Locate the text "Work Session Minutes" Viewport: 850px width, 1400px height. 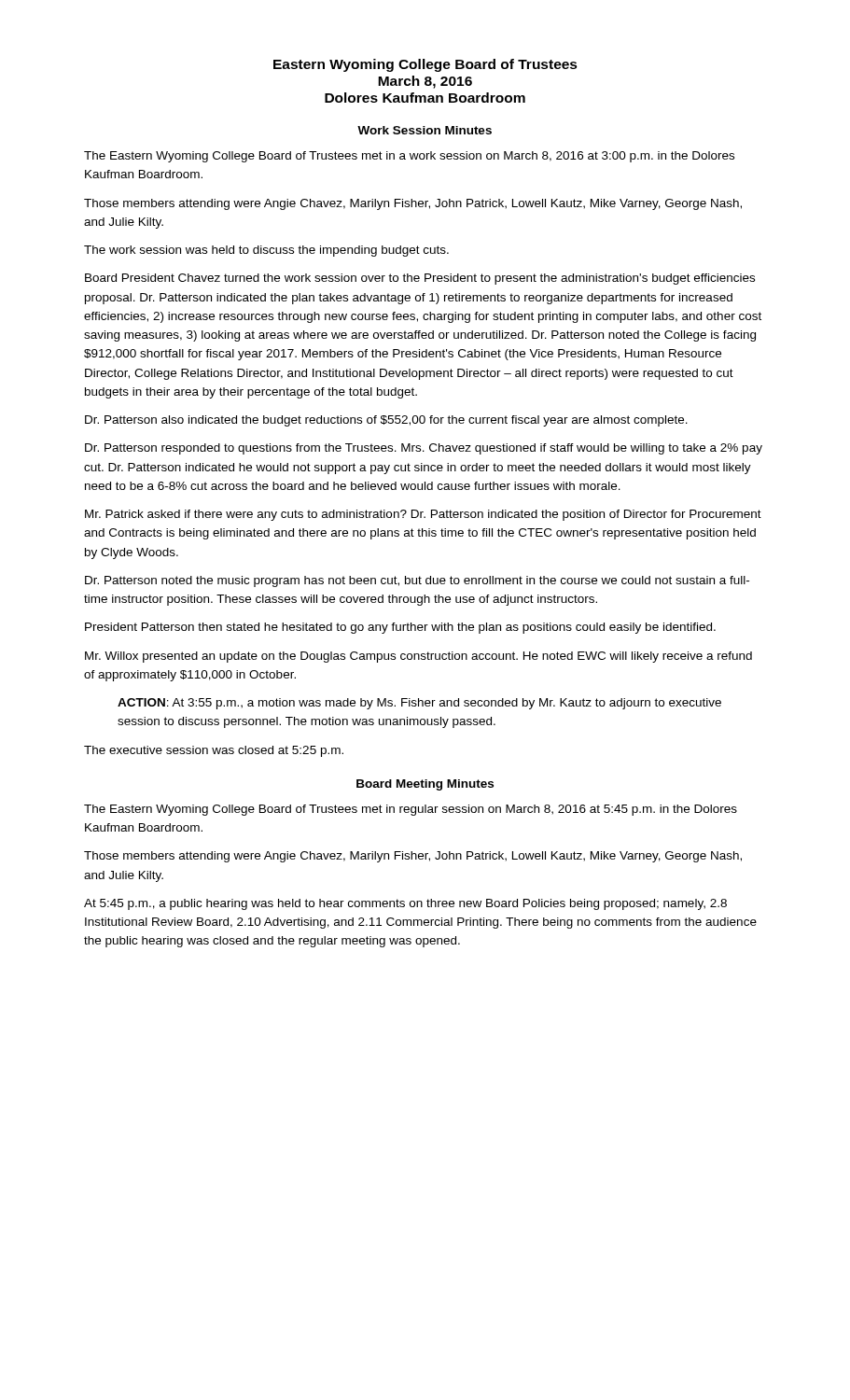(425, 130)
